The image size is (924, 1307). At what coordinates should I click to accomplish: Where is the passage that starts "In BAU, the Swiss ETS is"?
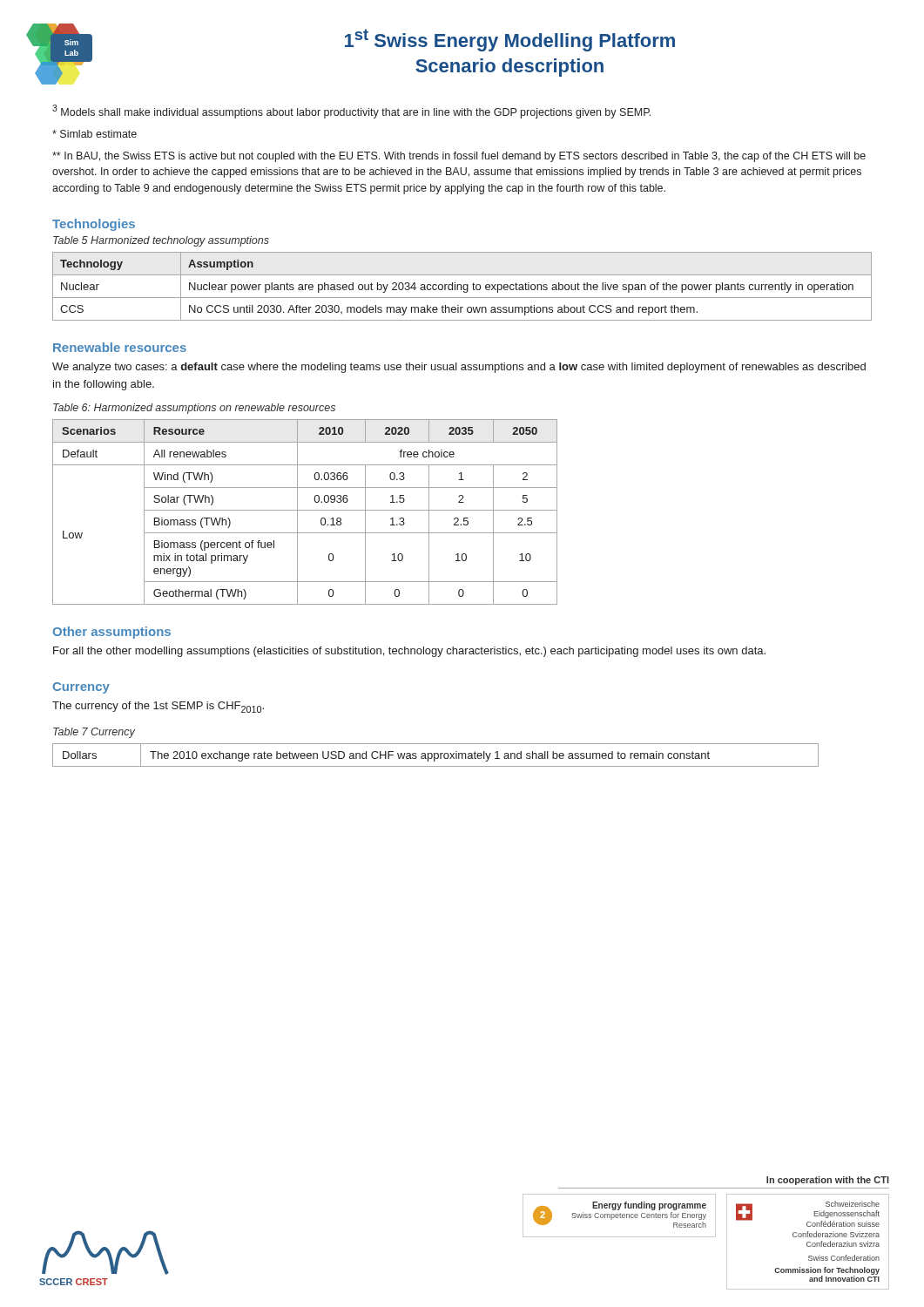(x=459, y=172)
